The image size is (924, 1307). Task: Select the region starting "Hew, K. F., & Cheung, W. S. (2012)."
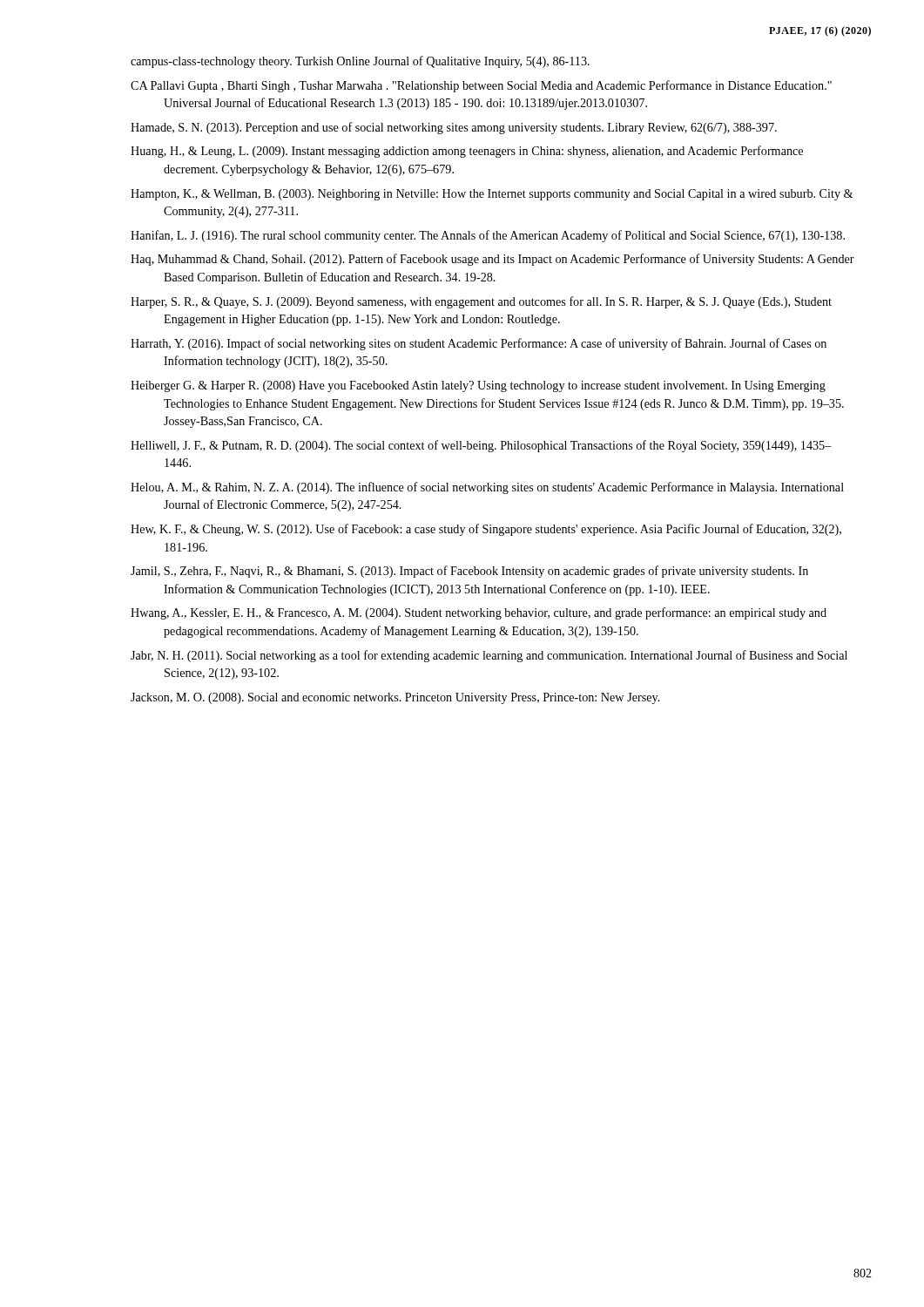pyautogui.click(x=486, y=538)
